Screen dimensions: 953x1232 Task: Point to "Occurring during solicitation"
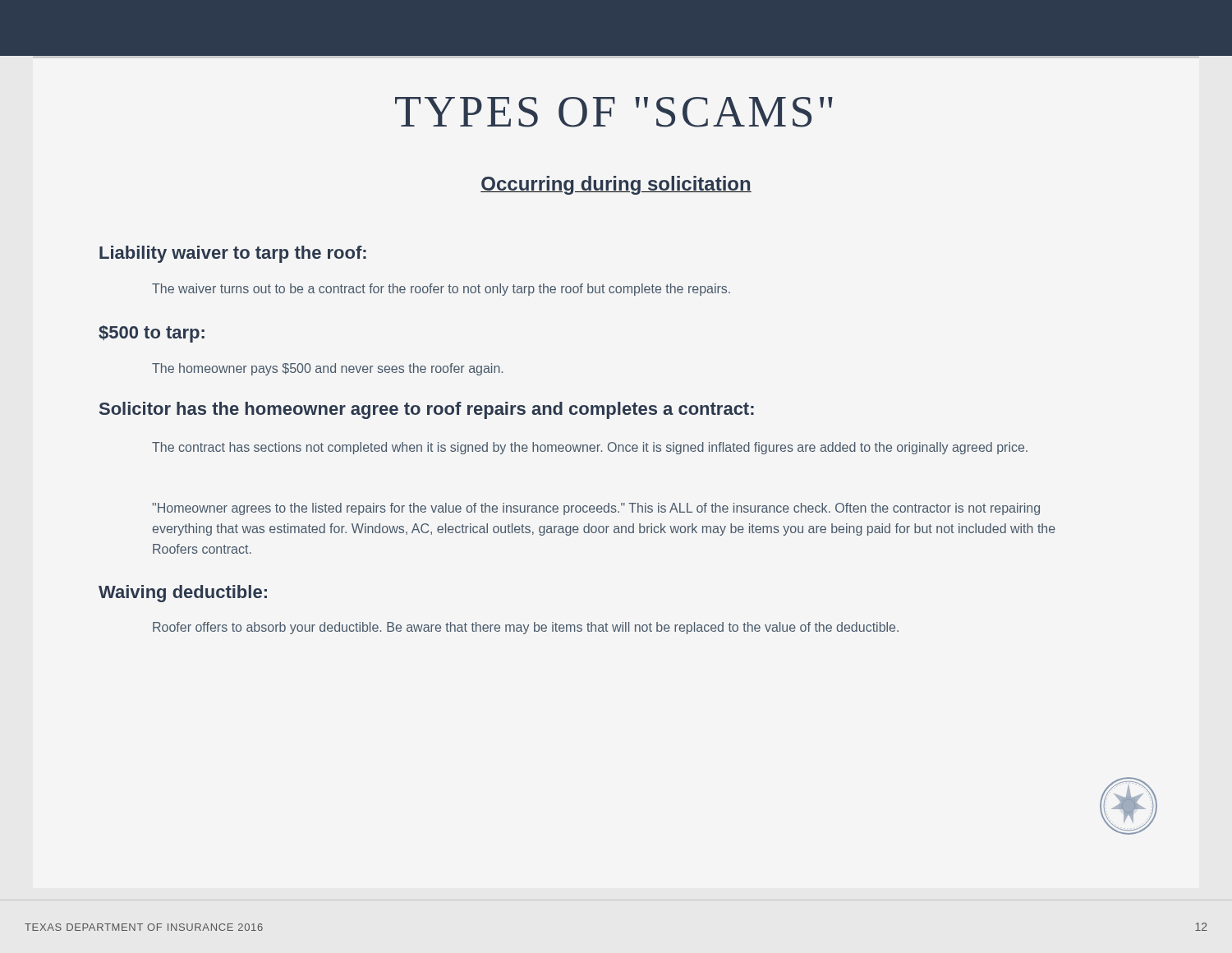point(616,184)
